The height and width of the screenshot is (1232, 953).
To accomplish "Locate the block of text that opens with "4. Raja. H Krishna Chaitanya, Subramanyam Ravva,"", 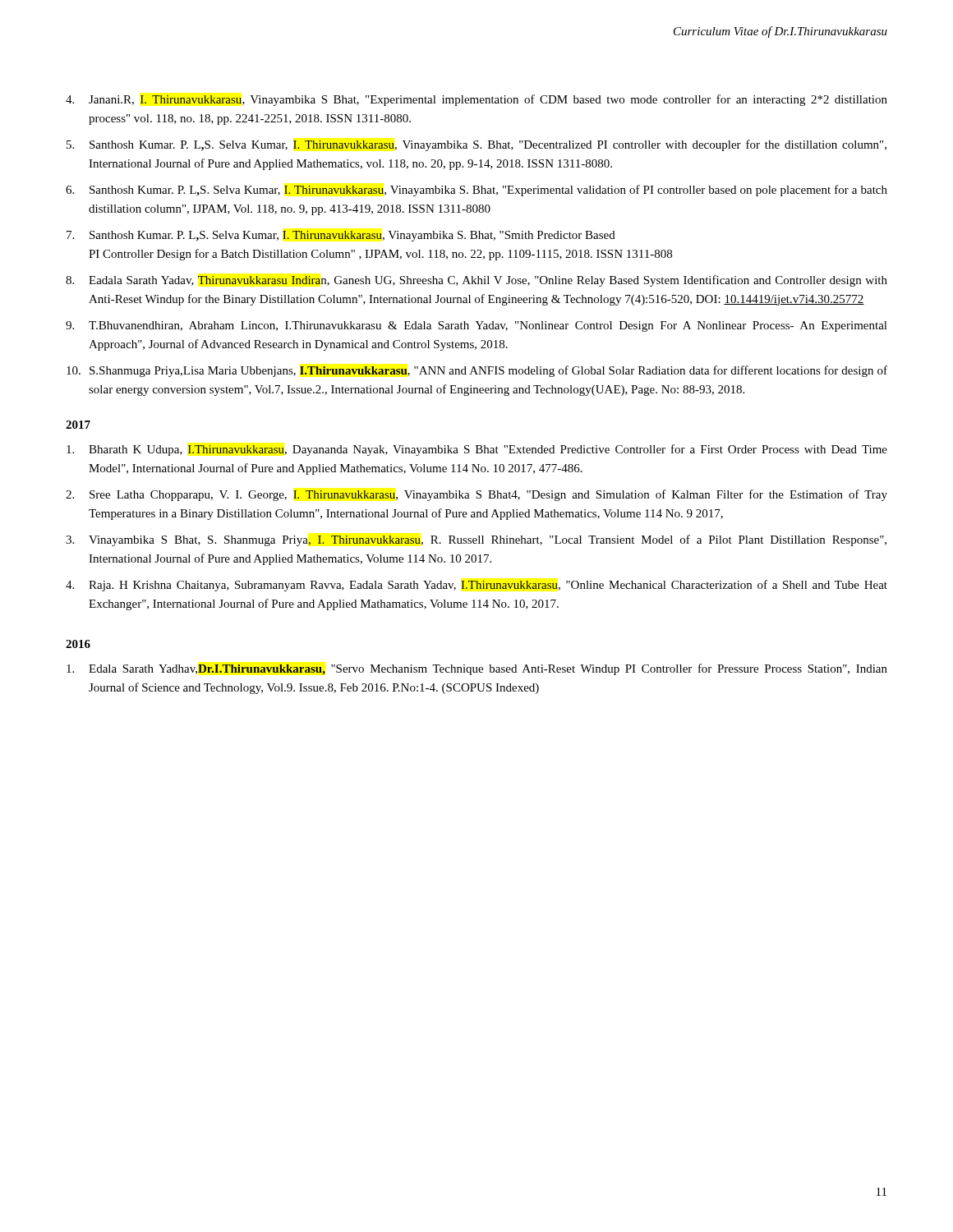I will 476,594.
